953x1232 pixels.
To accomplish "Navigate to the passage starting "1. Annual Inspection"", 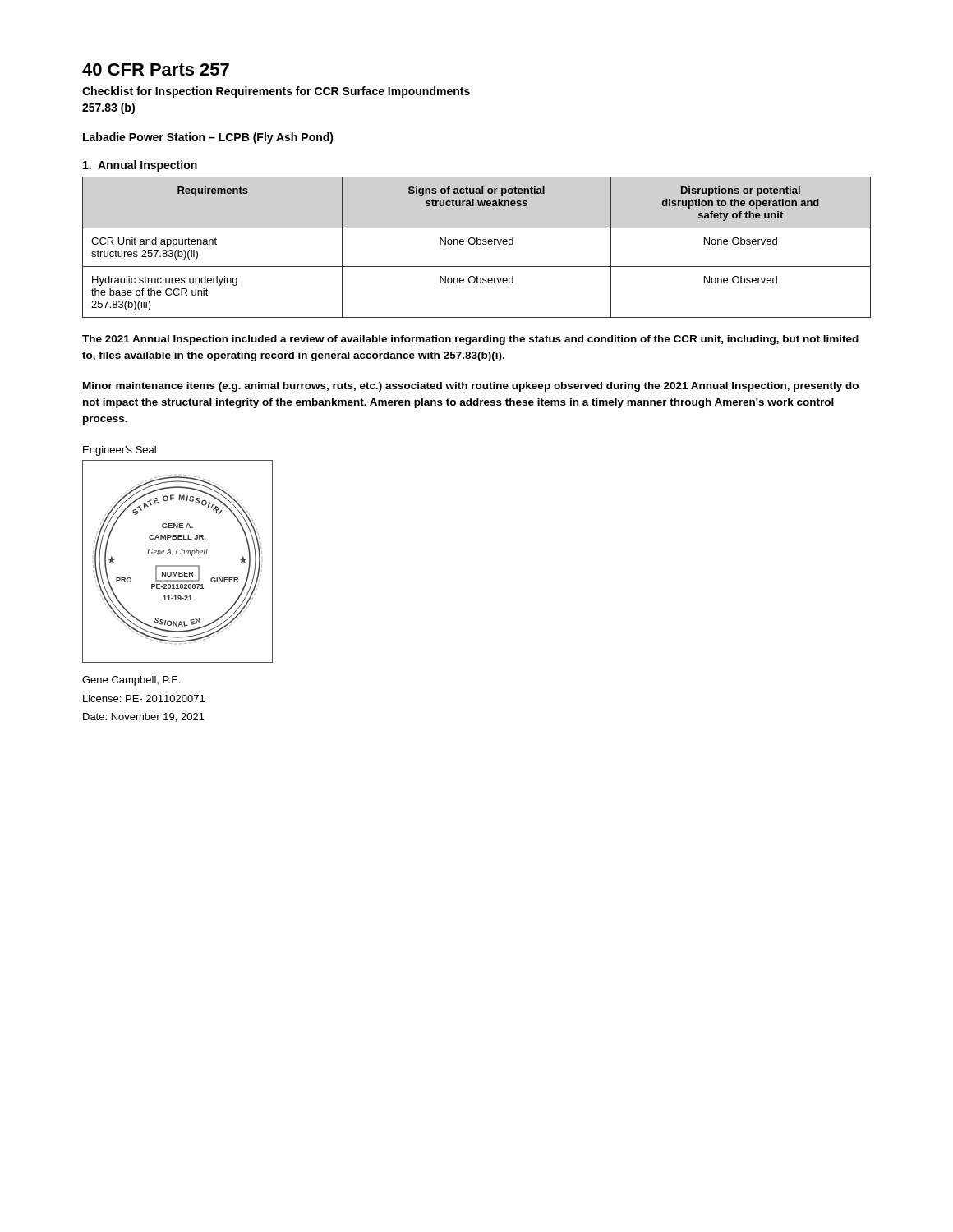I will [x=476, y=165].
